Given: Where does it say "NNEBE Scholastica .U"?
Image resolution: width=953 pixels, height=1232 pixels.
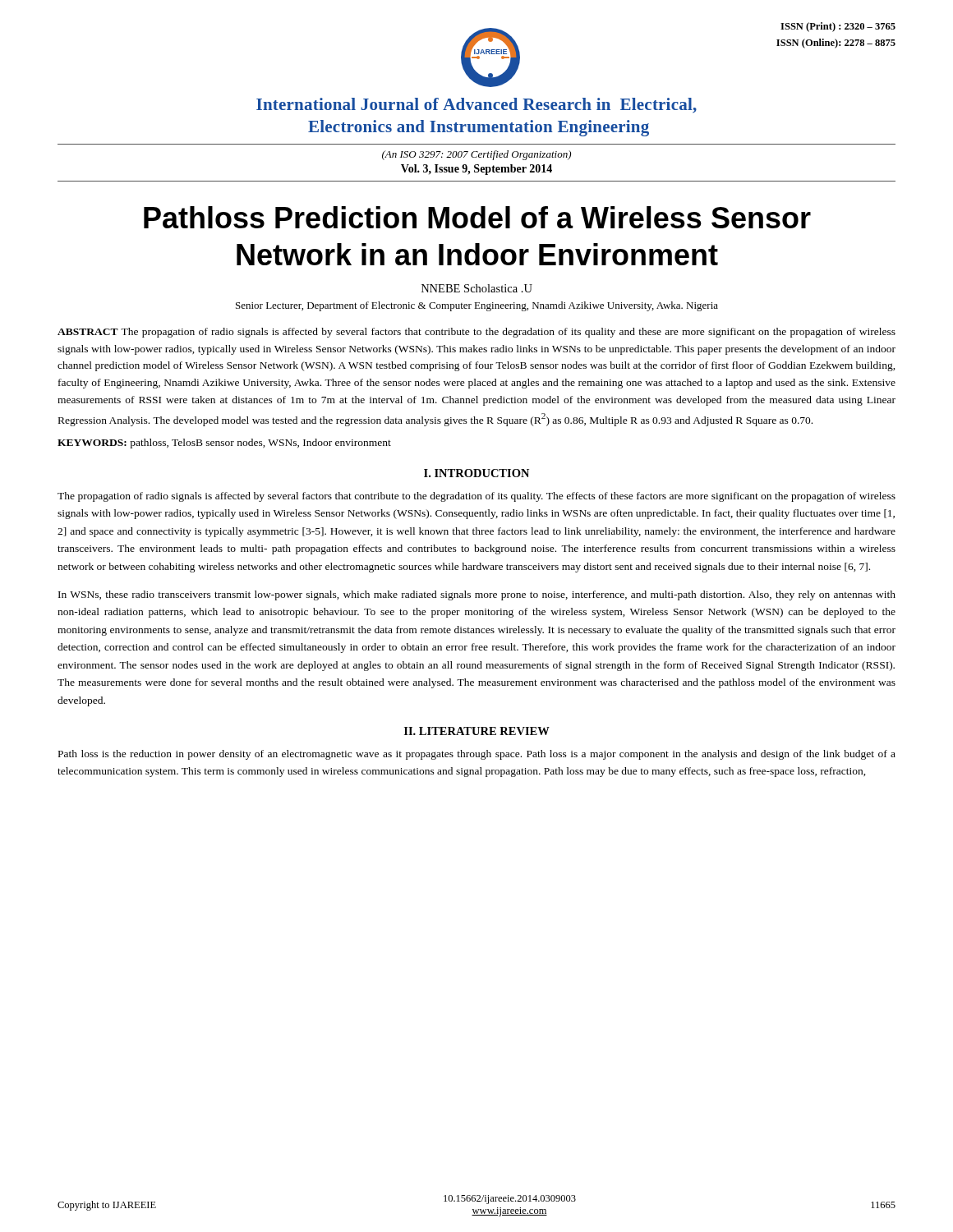Looking at the screenshot, I should click(x=476, y=288).
